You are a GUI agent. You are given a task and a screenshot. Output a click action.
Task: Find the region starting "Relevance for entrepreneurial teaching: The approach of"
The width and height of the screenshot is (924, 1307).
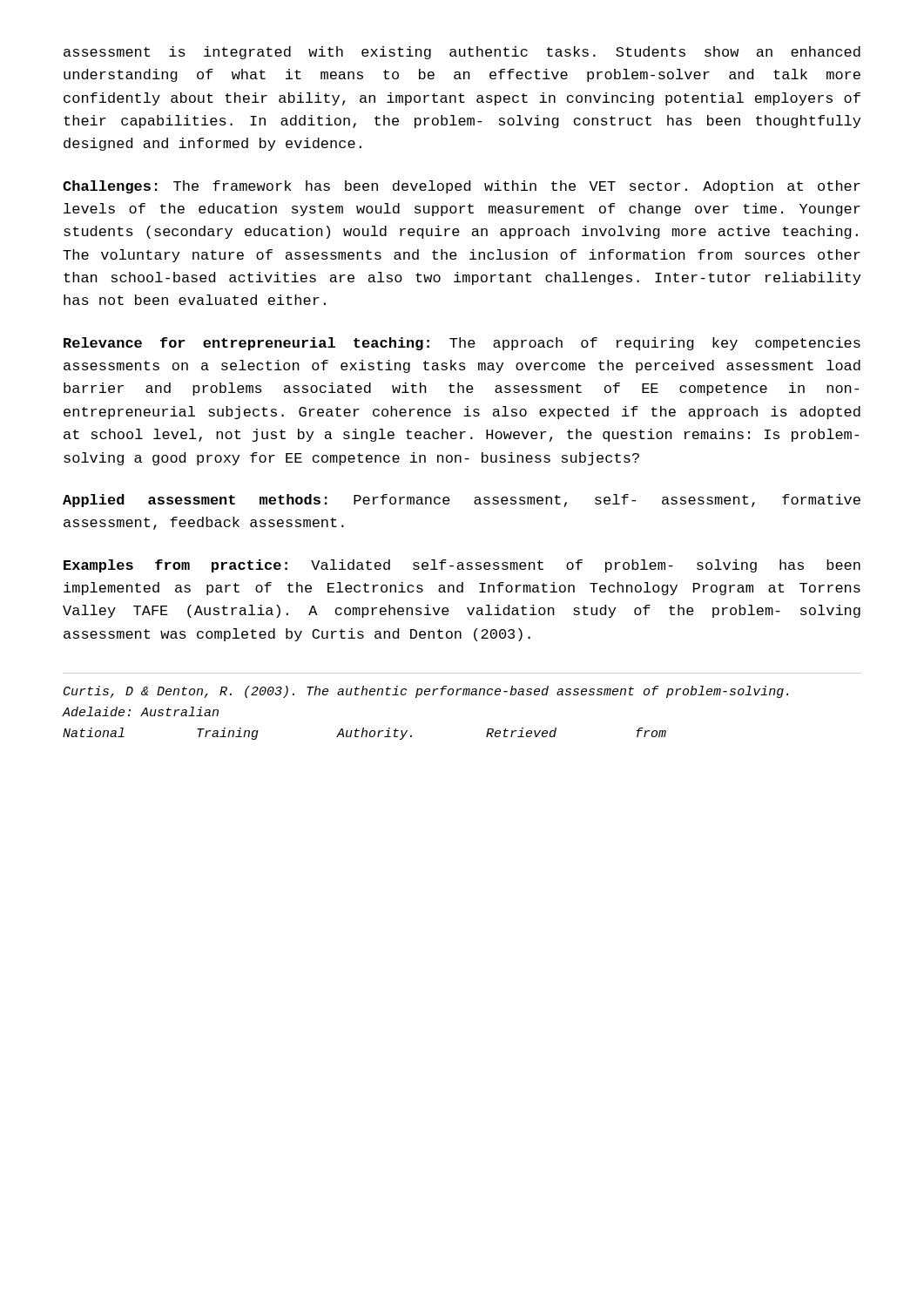(x=462, y=401)
